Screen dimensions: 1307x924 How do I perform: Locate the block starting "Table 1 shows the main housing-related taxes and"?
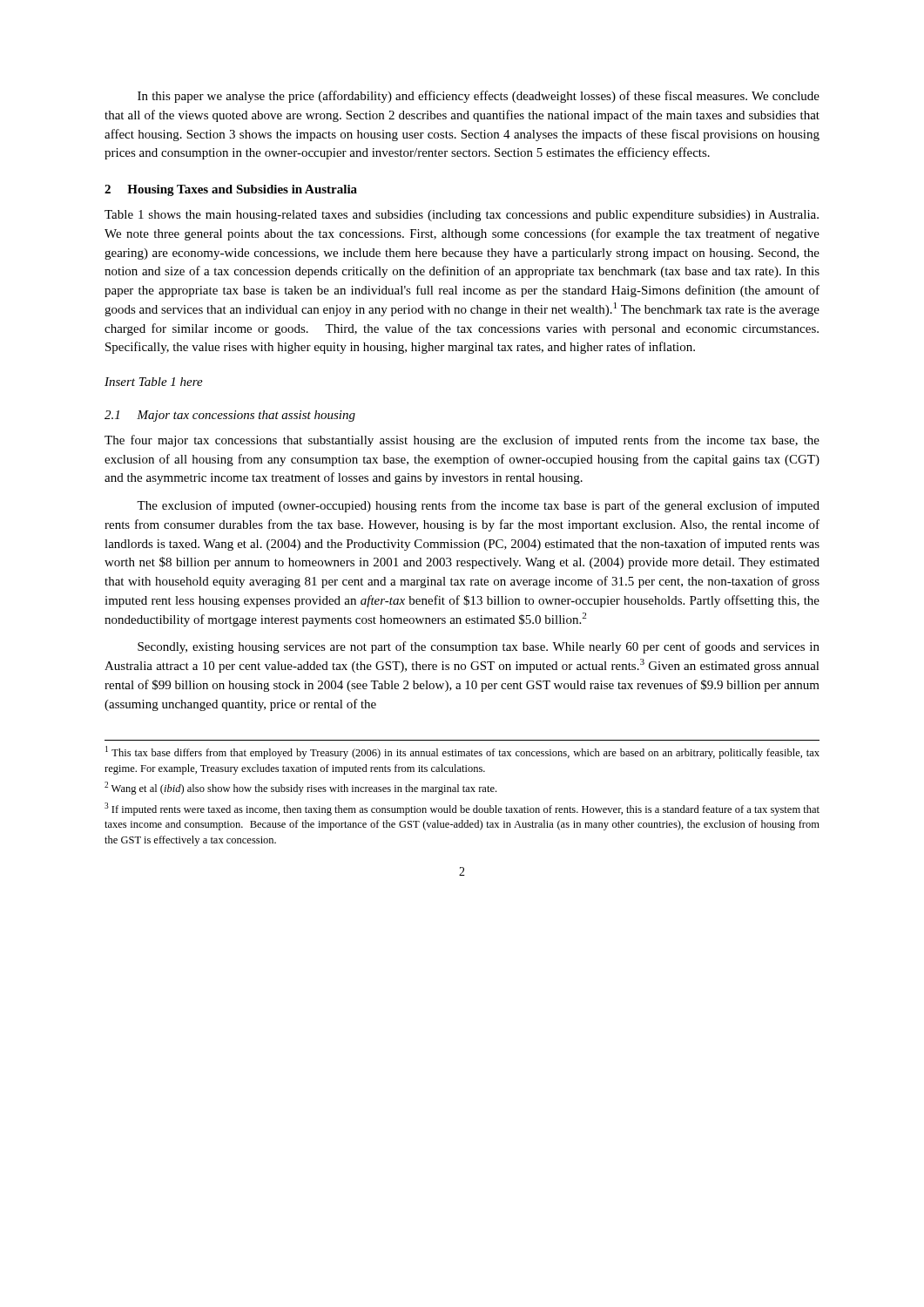pyautogui.click(x=462, y=281)
